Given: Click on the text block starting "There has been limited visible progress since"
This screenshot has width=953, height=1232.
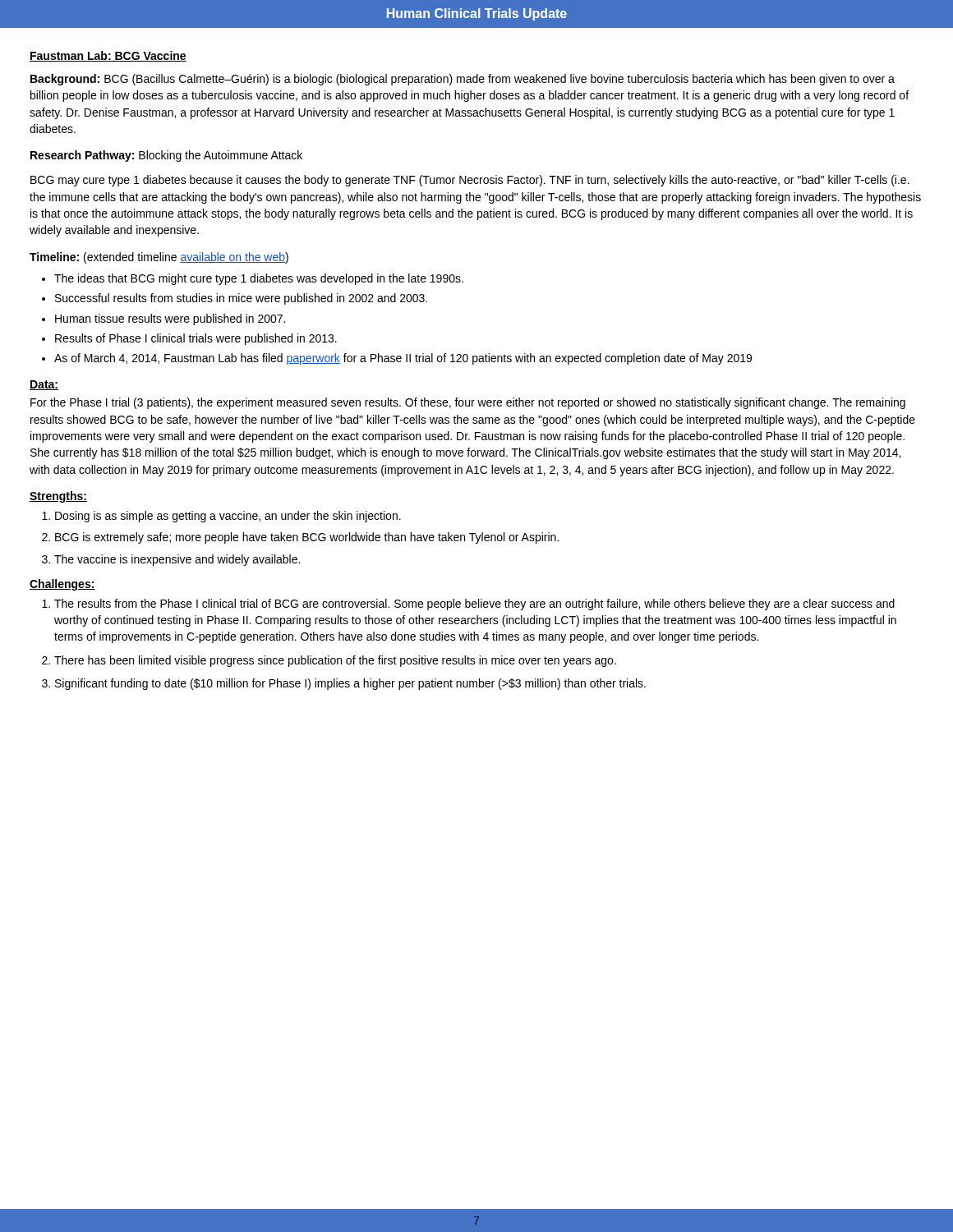Looking at the screenshot, I should (x=336, y=660).
